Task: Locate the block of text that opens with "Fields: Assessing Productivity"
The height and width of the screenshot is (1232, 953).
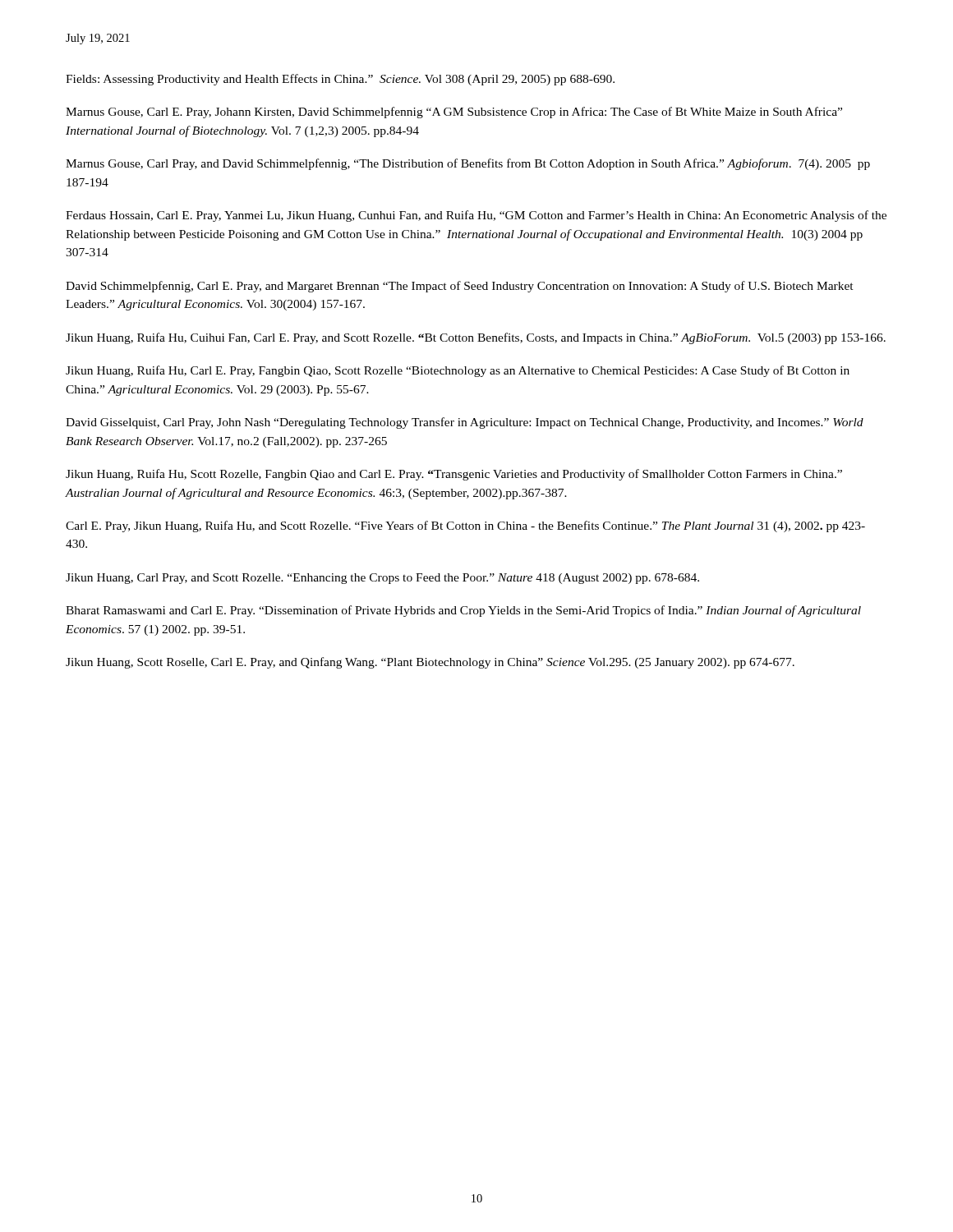Action: [x=341, y=78]
